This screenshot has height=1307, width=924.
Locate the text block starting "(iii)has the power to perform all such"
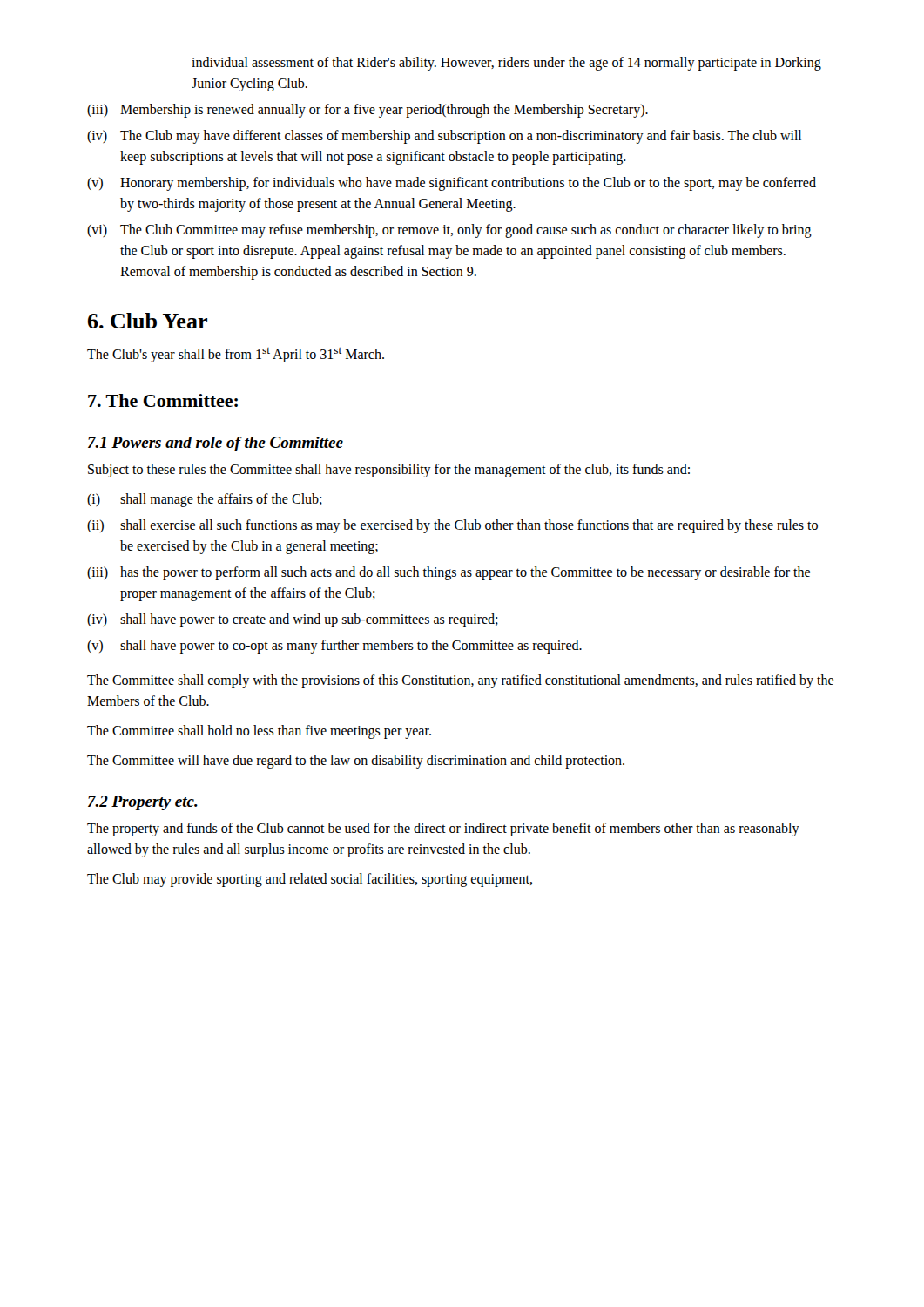[x=457, y=583]
